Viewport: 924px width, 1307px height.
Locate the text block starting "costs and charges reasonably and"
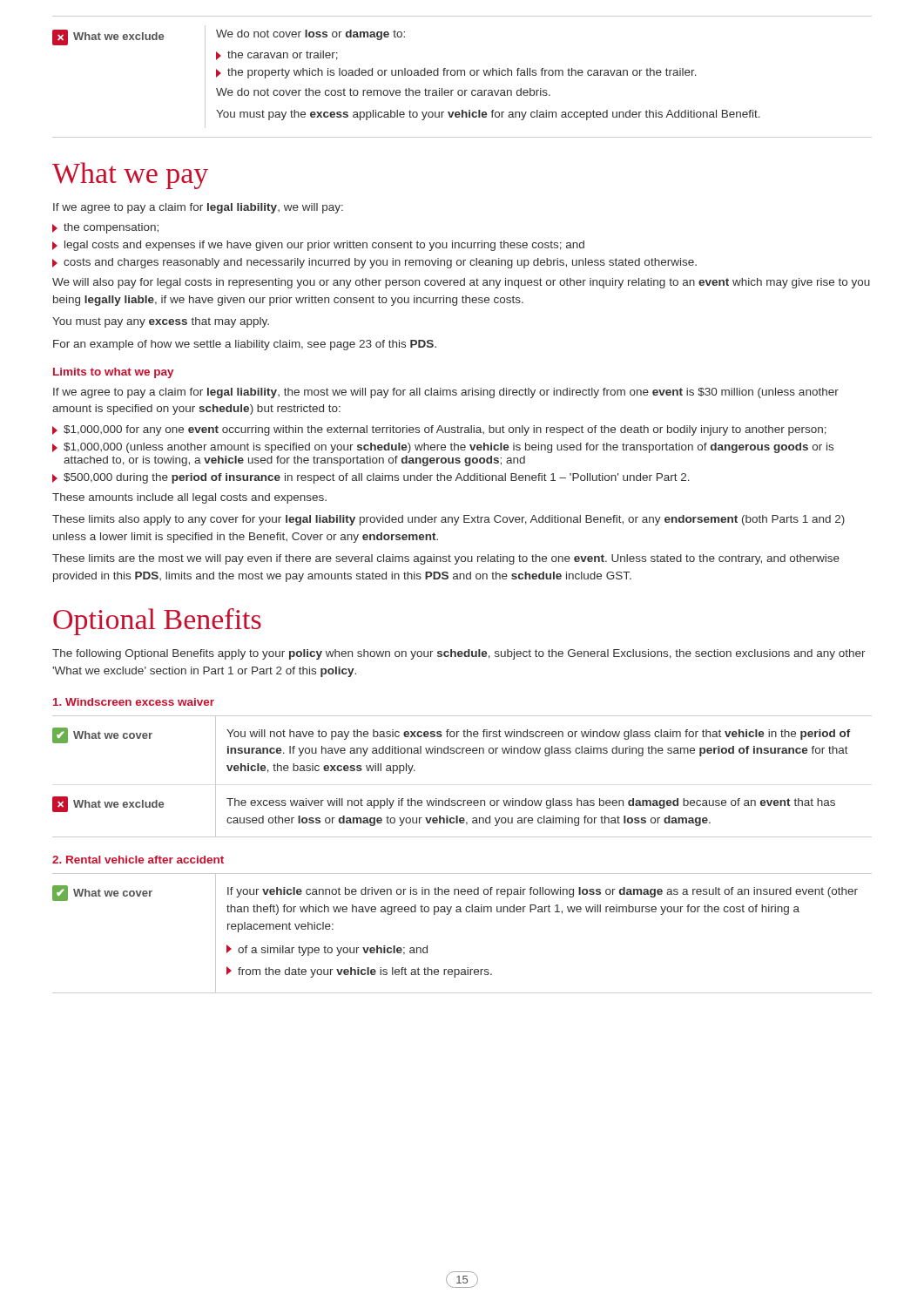tap(462, 262)
